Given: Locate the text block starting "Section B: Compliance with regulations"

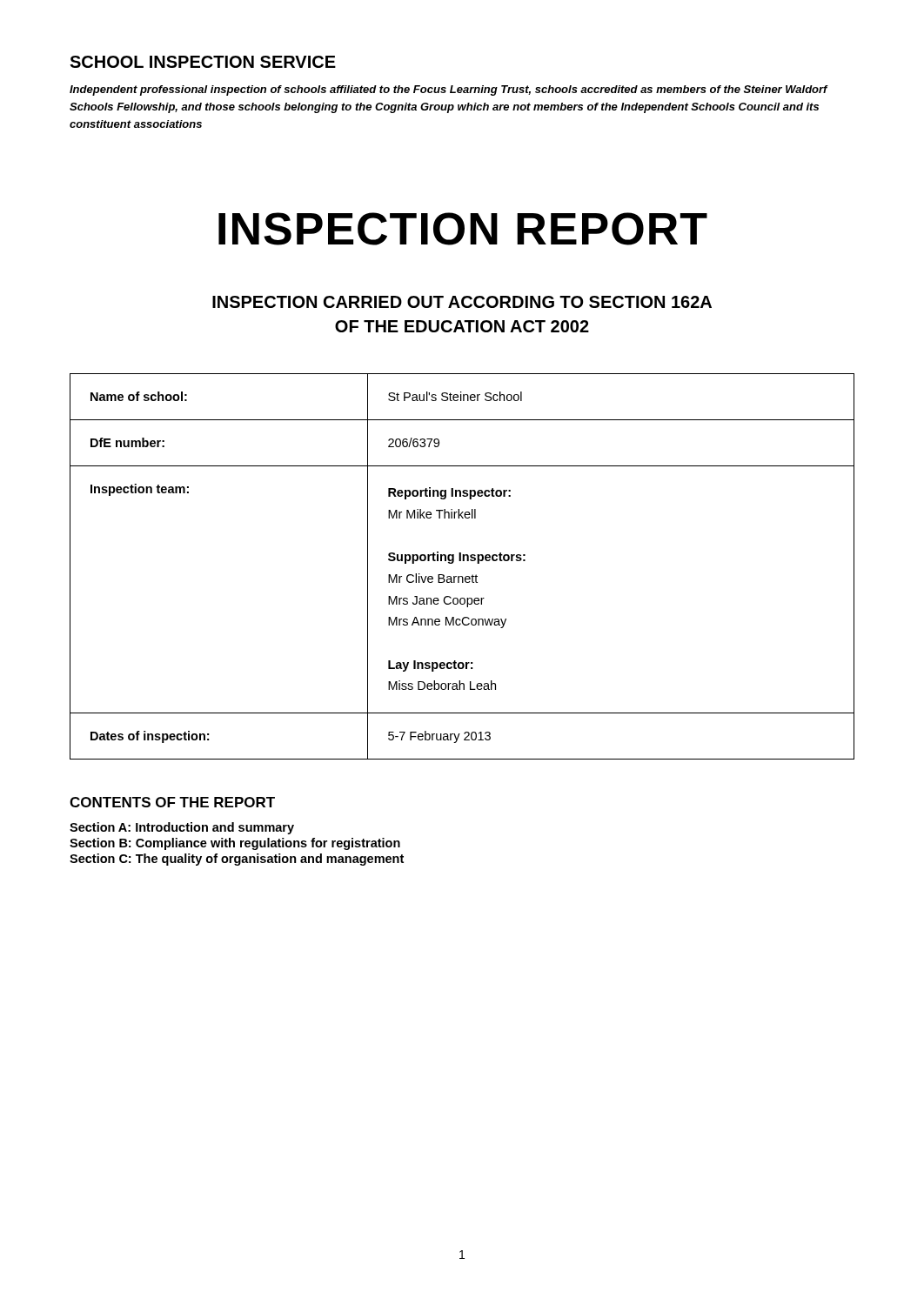Looking at the screenshot, I should pos(235,843).
